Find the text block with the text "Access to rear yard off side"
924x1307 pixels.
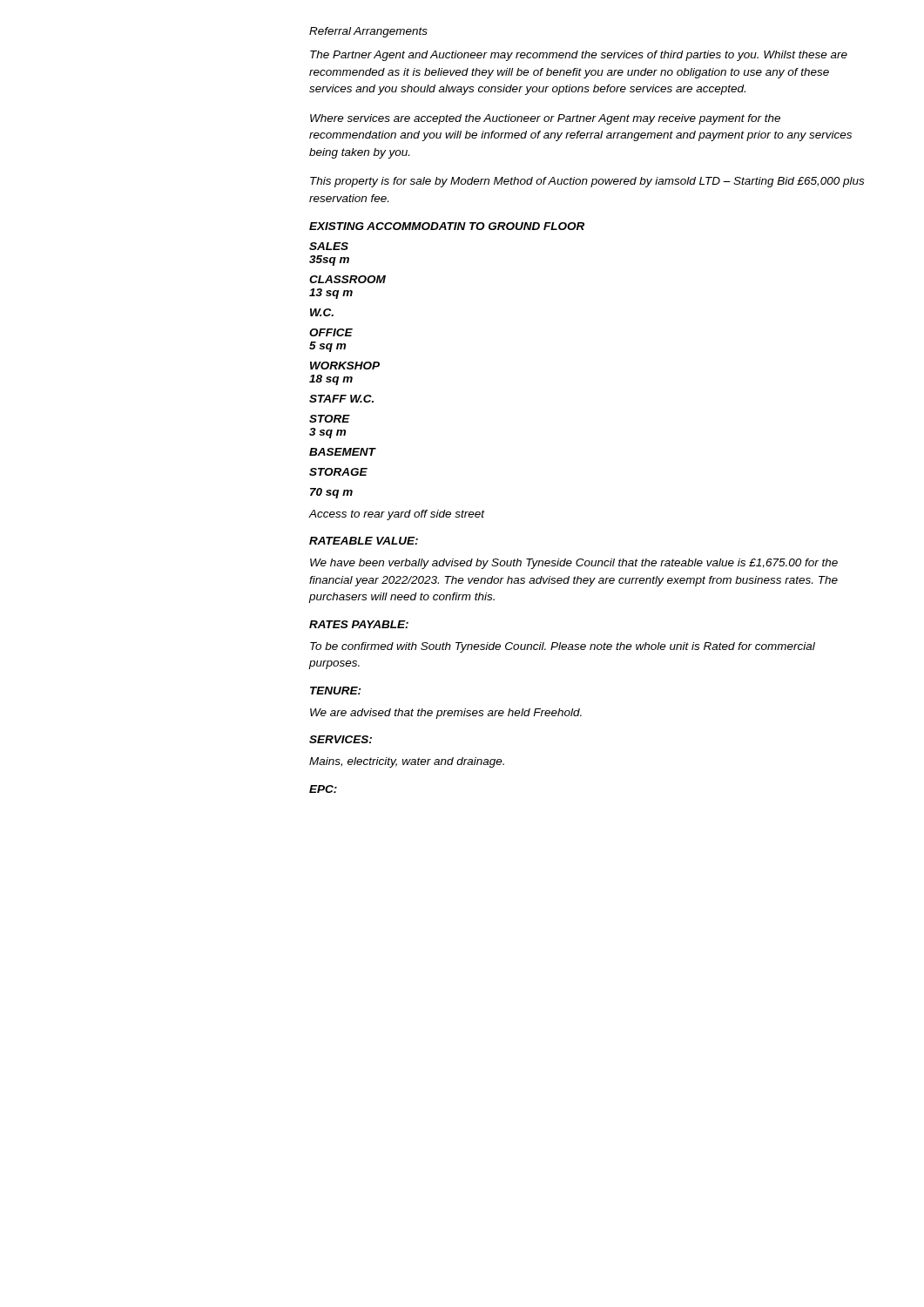397,515
